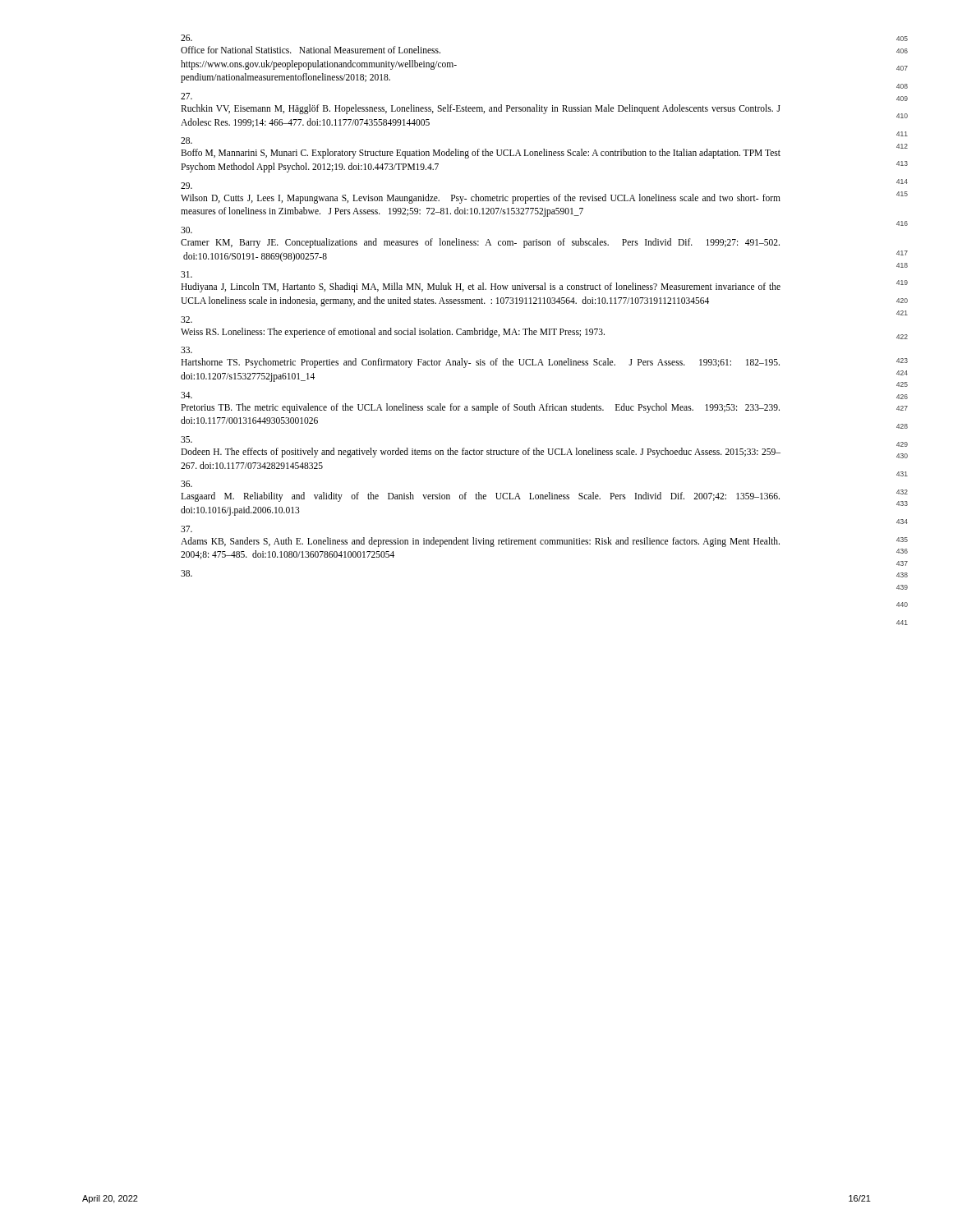
Task: Find the block on this page that starts "34. Pretorius TB. The"
Action: point(481,409)
